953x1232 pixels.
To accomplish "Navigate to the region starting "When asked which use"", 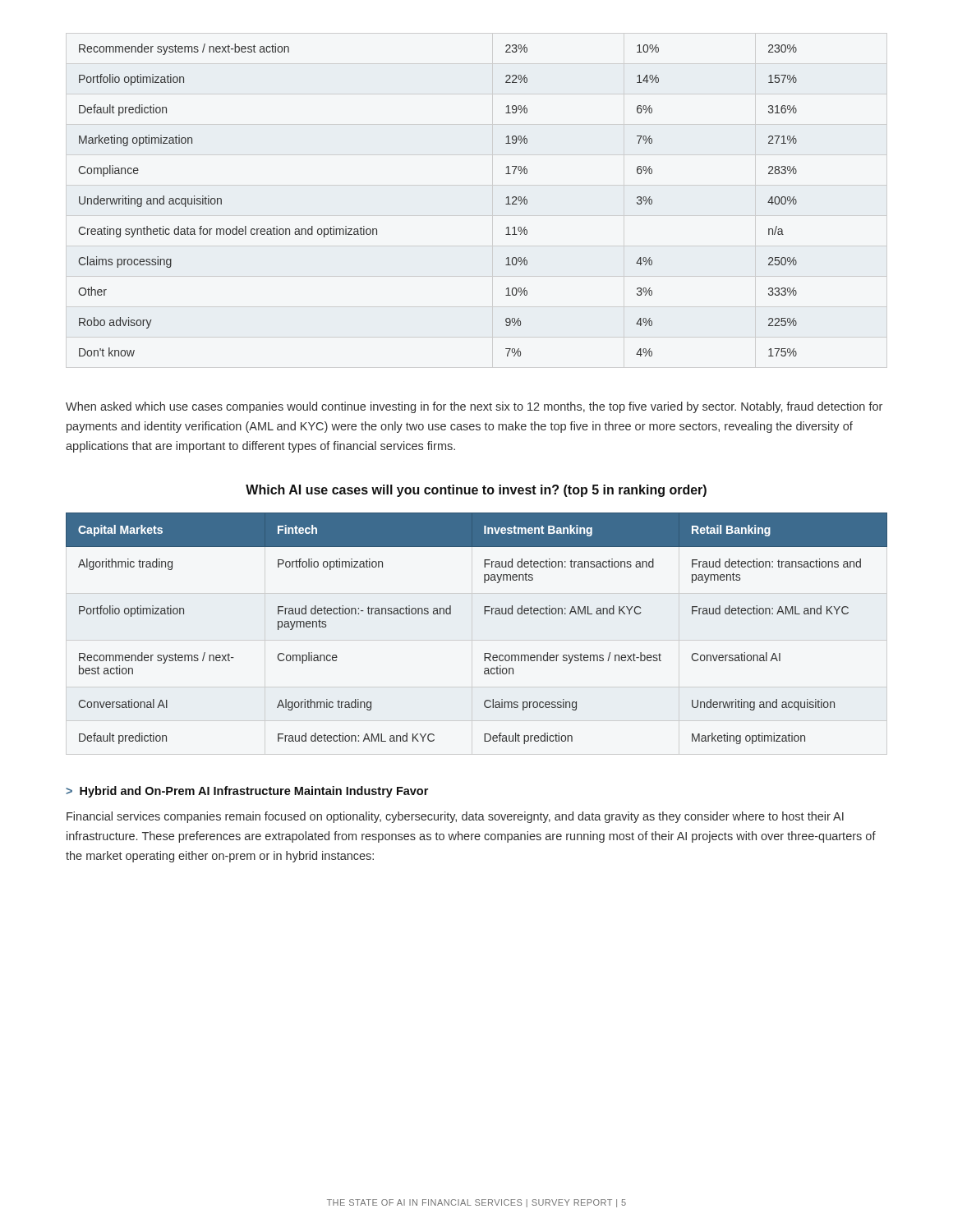I will (474, 426).
